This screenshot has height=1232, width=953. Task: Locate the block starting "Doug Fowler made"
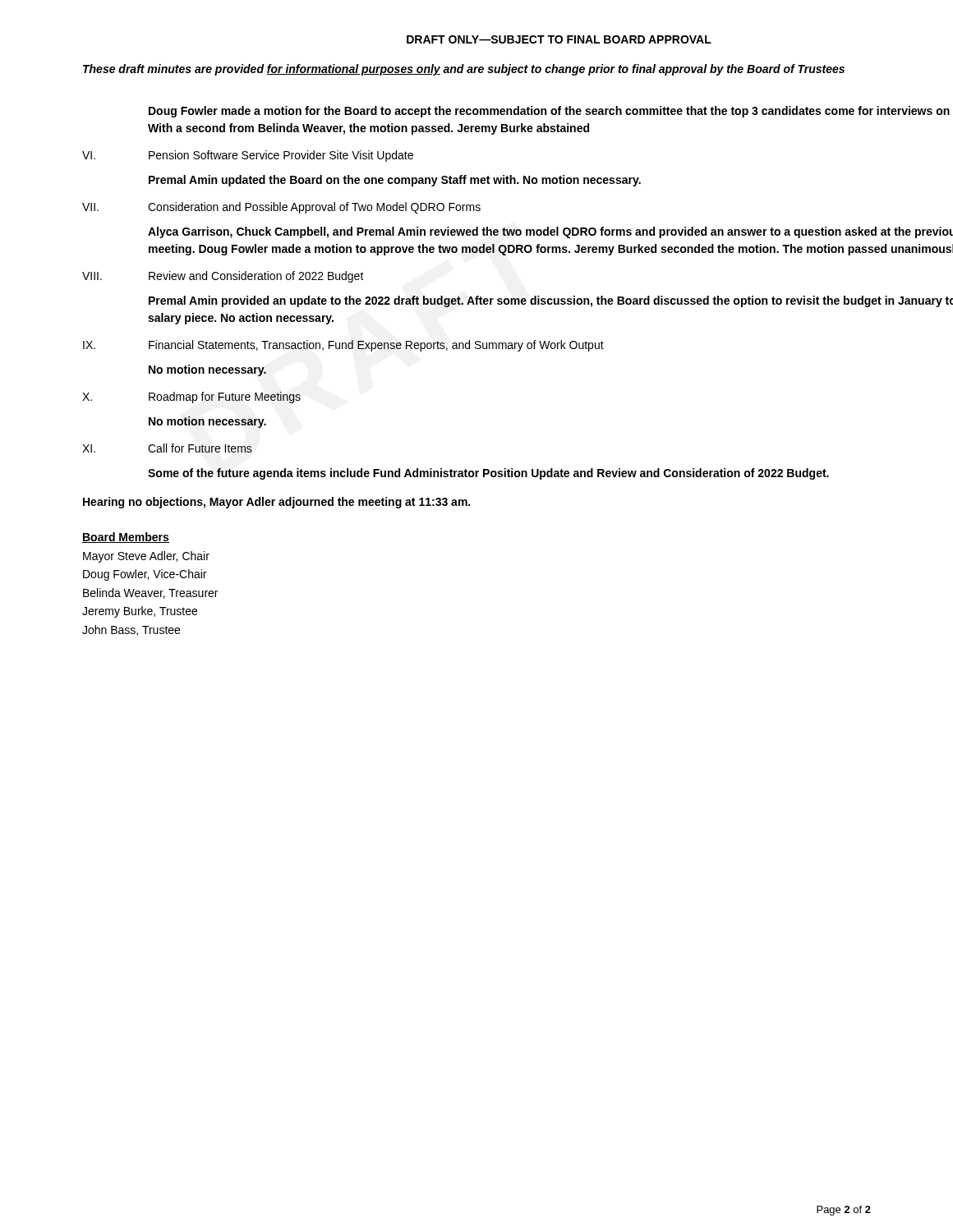[x=550, y=120]
